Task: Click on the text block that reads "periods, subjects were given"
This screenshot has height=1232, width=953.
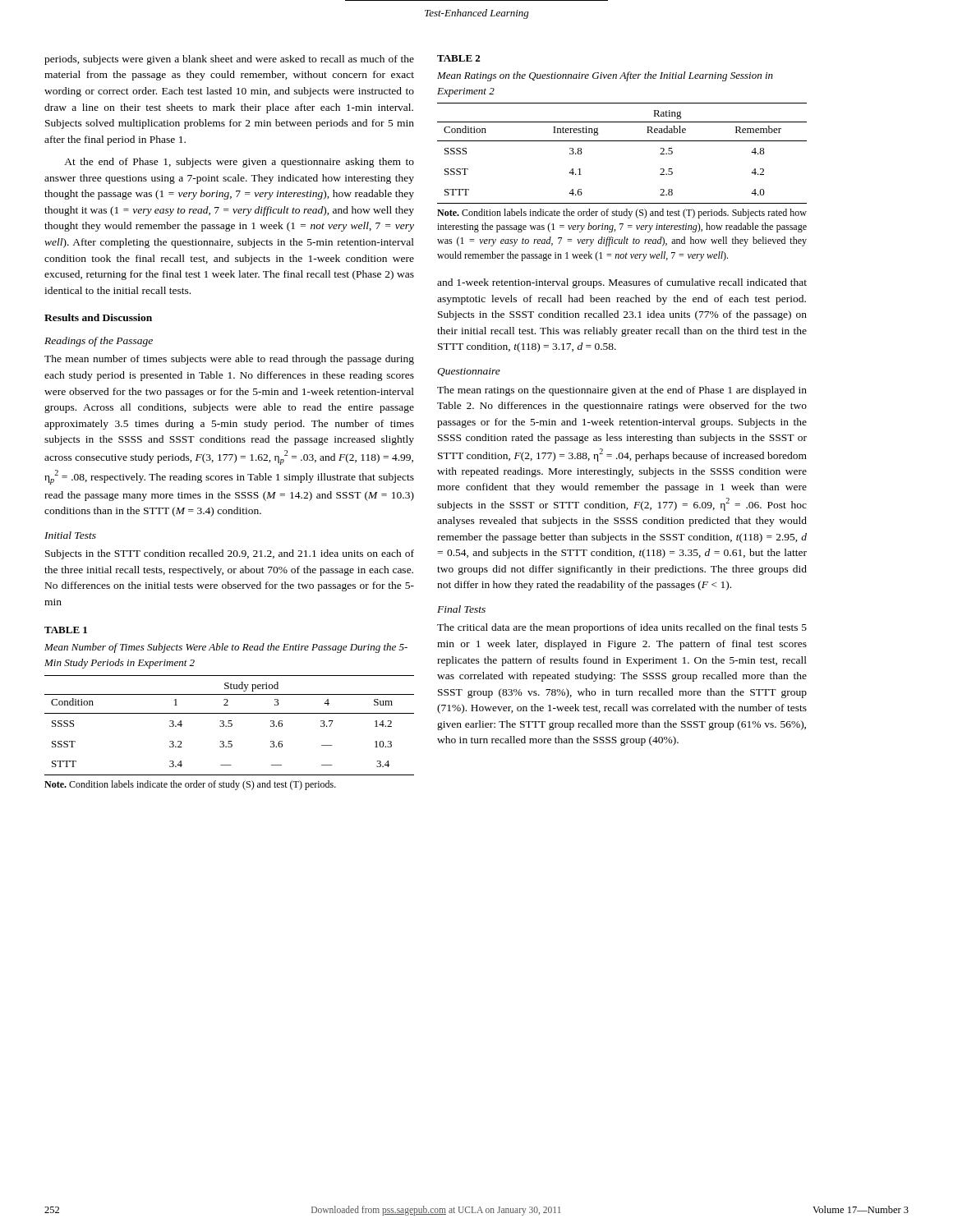Action: click(x=229, y=99)
